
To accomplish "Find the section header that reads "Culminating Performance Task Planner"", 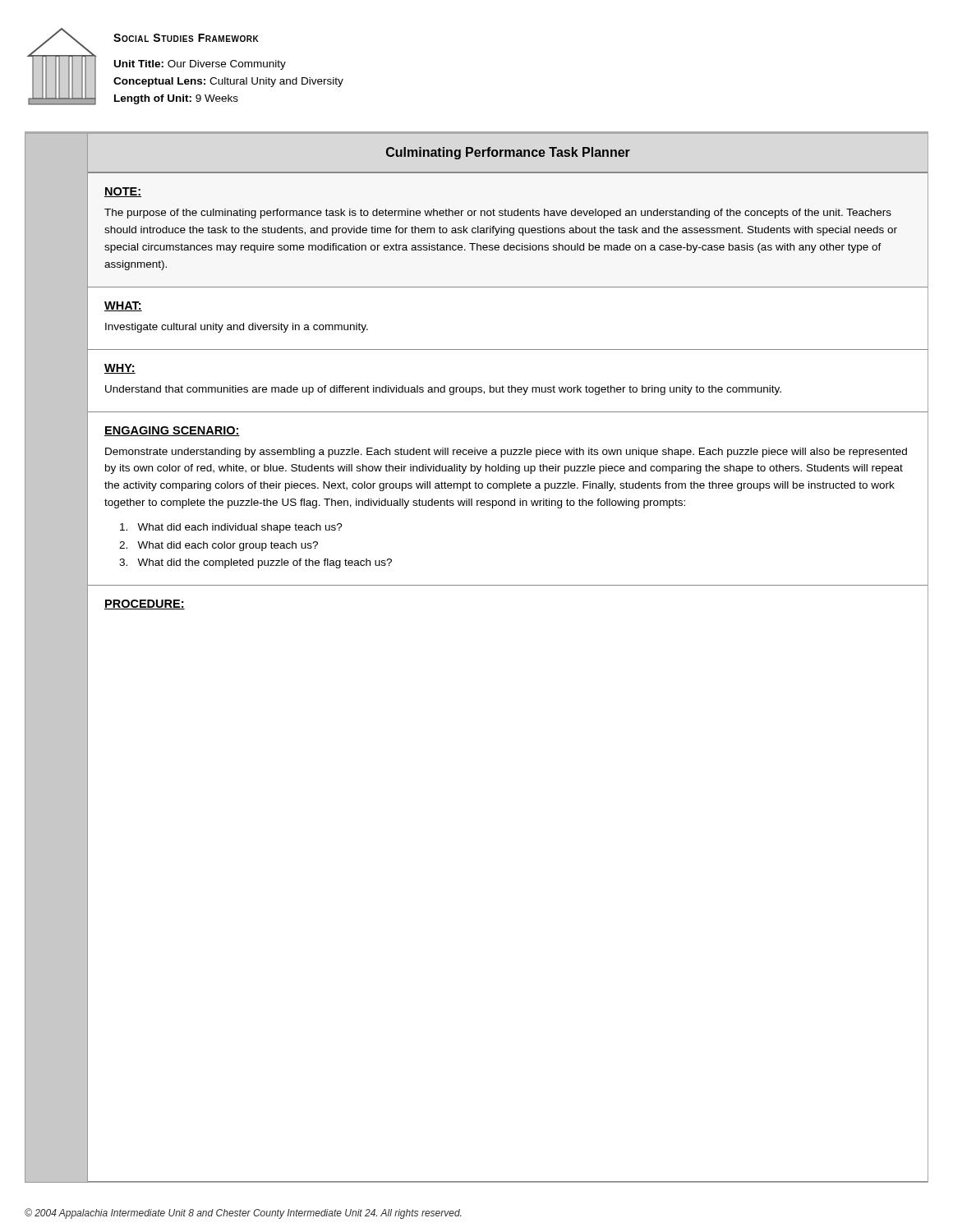I will click(x=508, y=152).
